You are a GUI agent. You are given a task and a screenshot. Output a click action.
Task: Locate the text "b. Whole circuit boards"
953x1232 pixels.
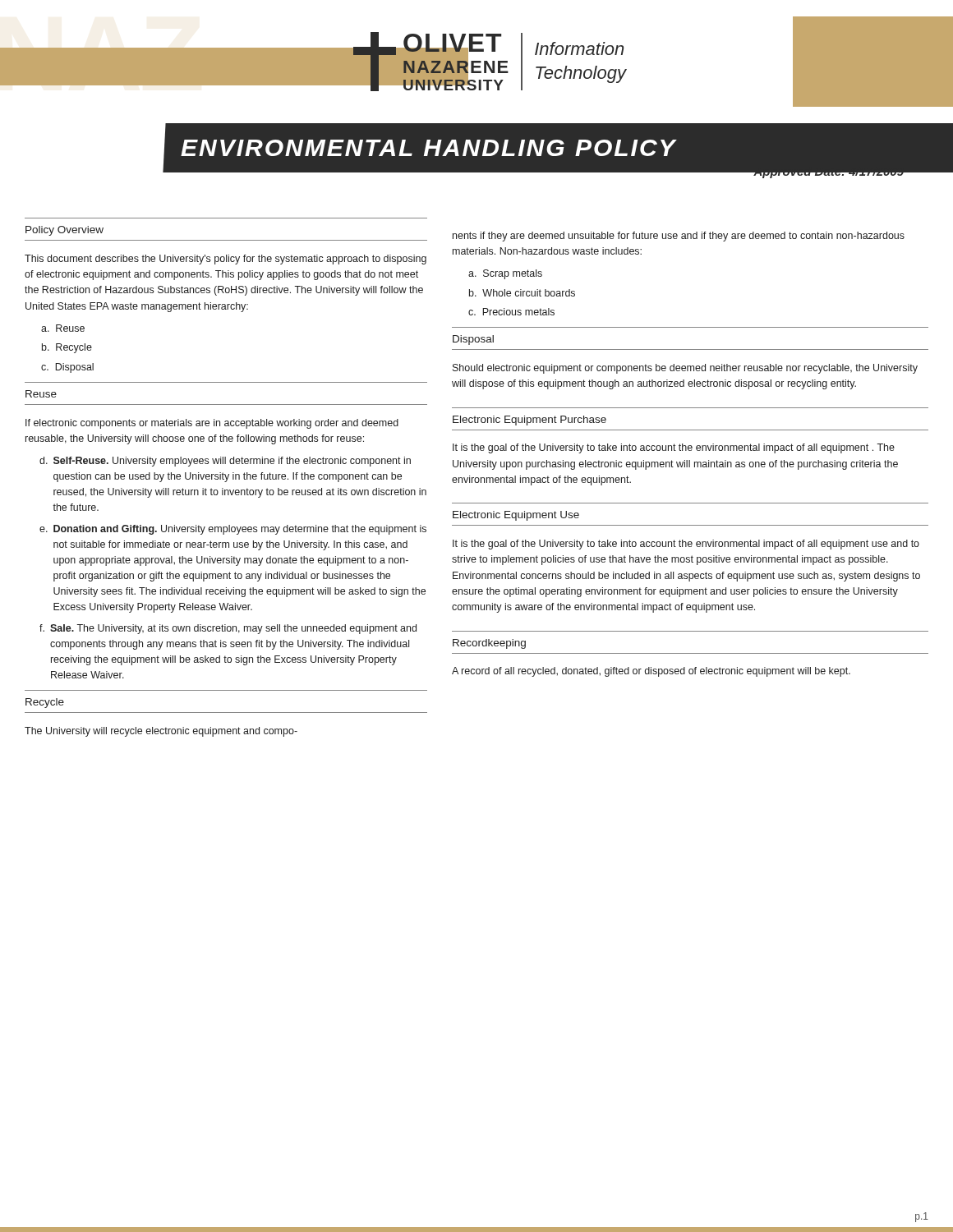pos(522,293)
